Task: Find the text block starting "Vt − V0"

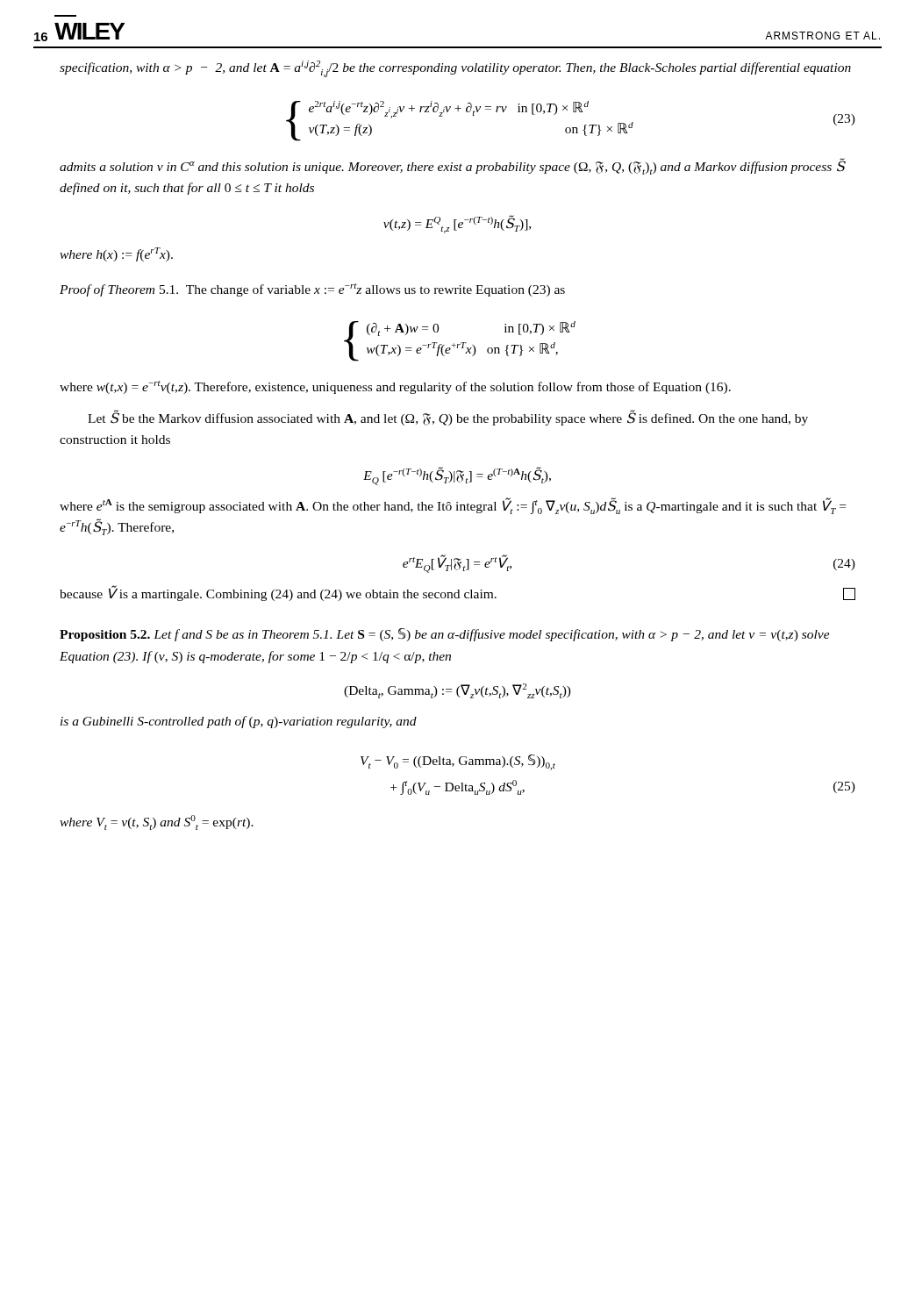Action: coord(458,762)
